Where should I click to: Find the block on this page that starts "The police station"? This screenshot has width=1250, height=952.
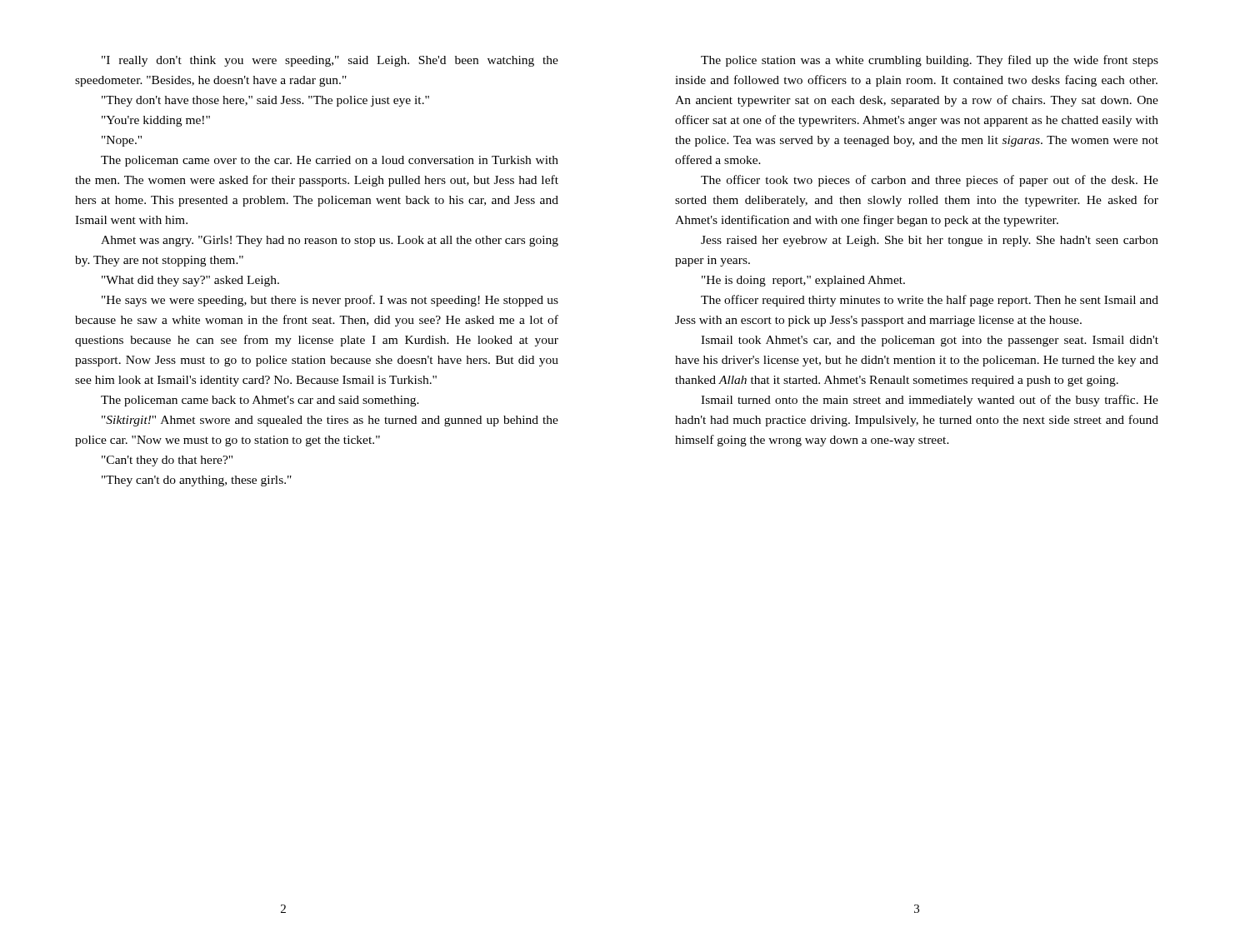917,250
